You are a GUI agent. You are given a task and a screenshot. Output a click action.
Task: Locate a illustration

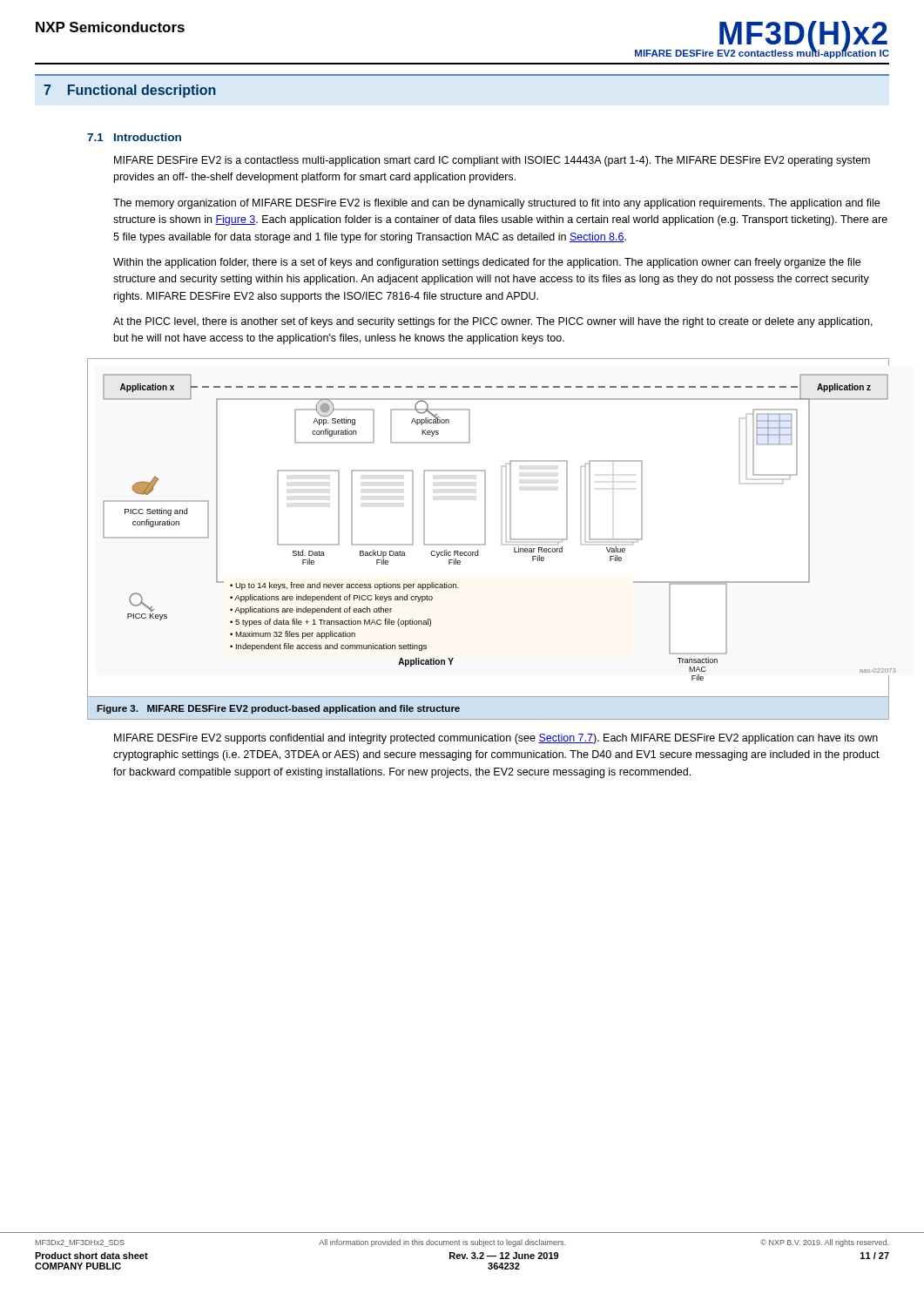pos(488,539)
